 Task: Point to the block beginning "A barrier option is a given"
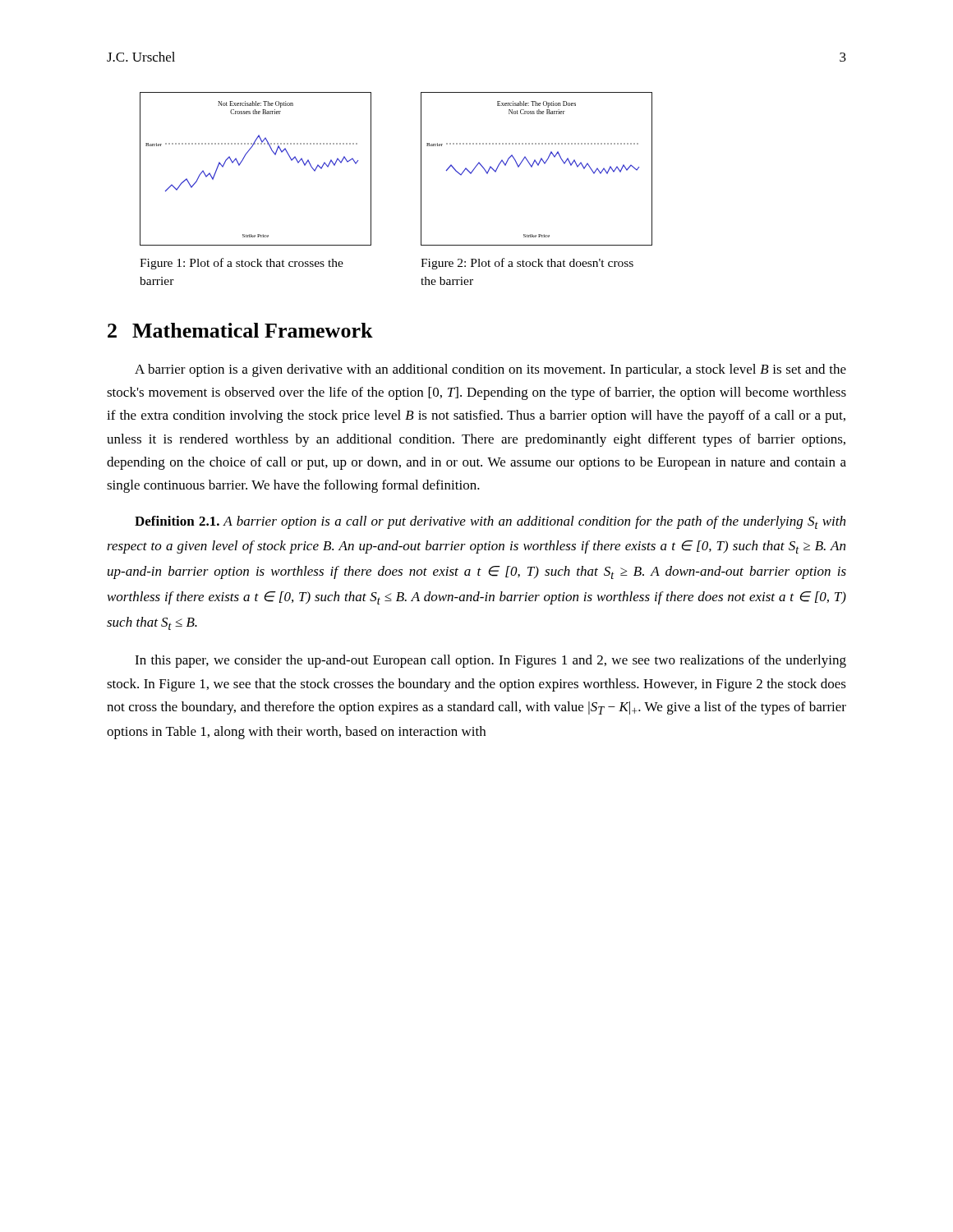point(476,427)
